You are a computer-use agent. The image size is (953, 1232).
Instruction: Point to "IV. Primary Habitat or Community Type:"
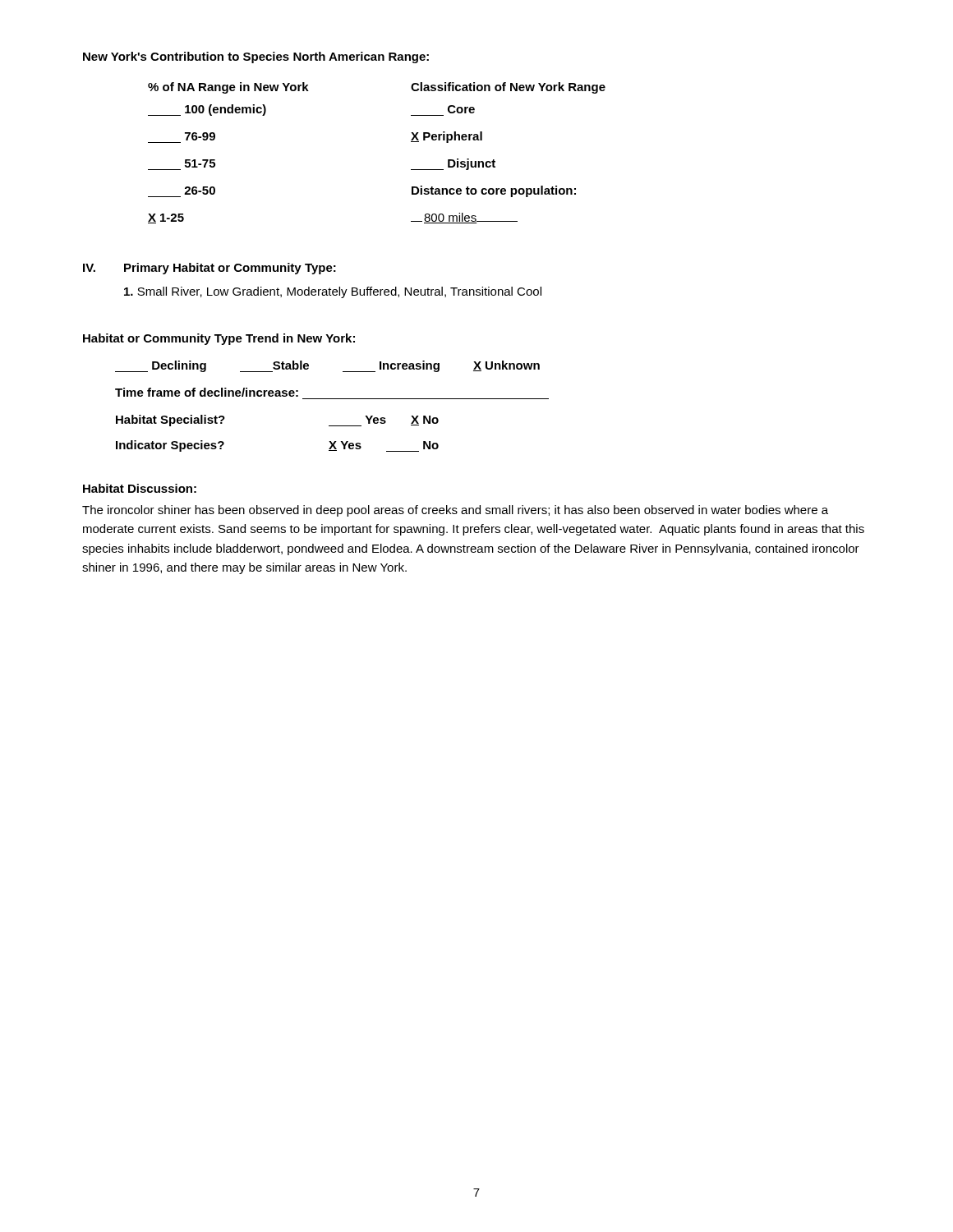(x=209, y=269)
